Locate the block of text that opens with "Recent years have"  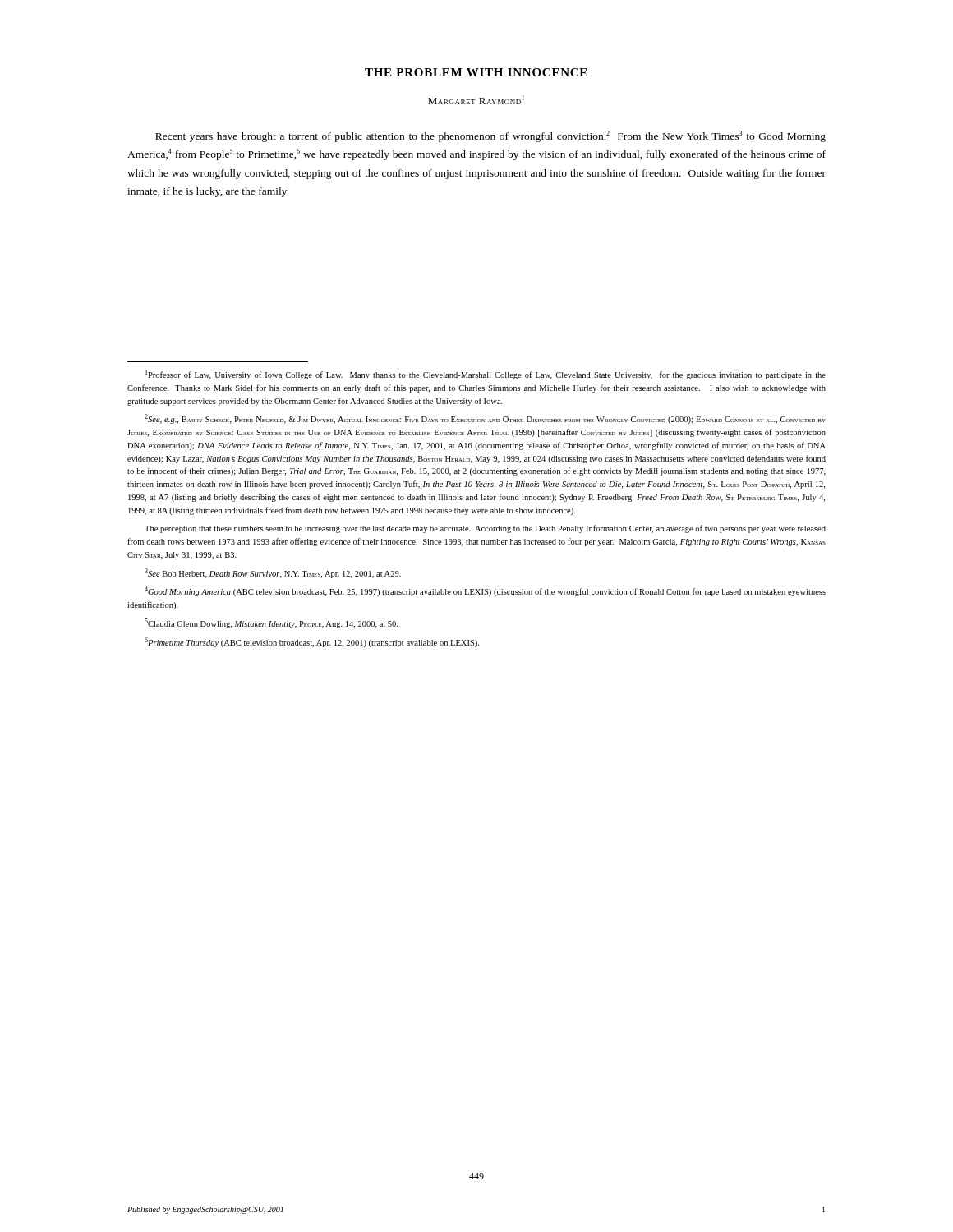[x=476, y=163]
